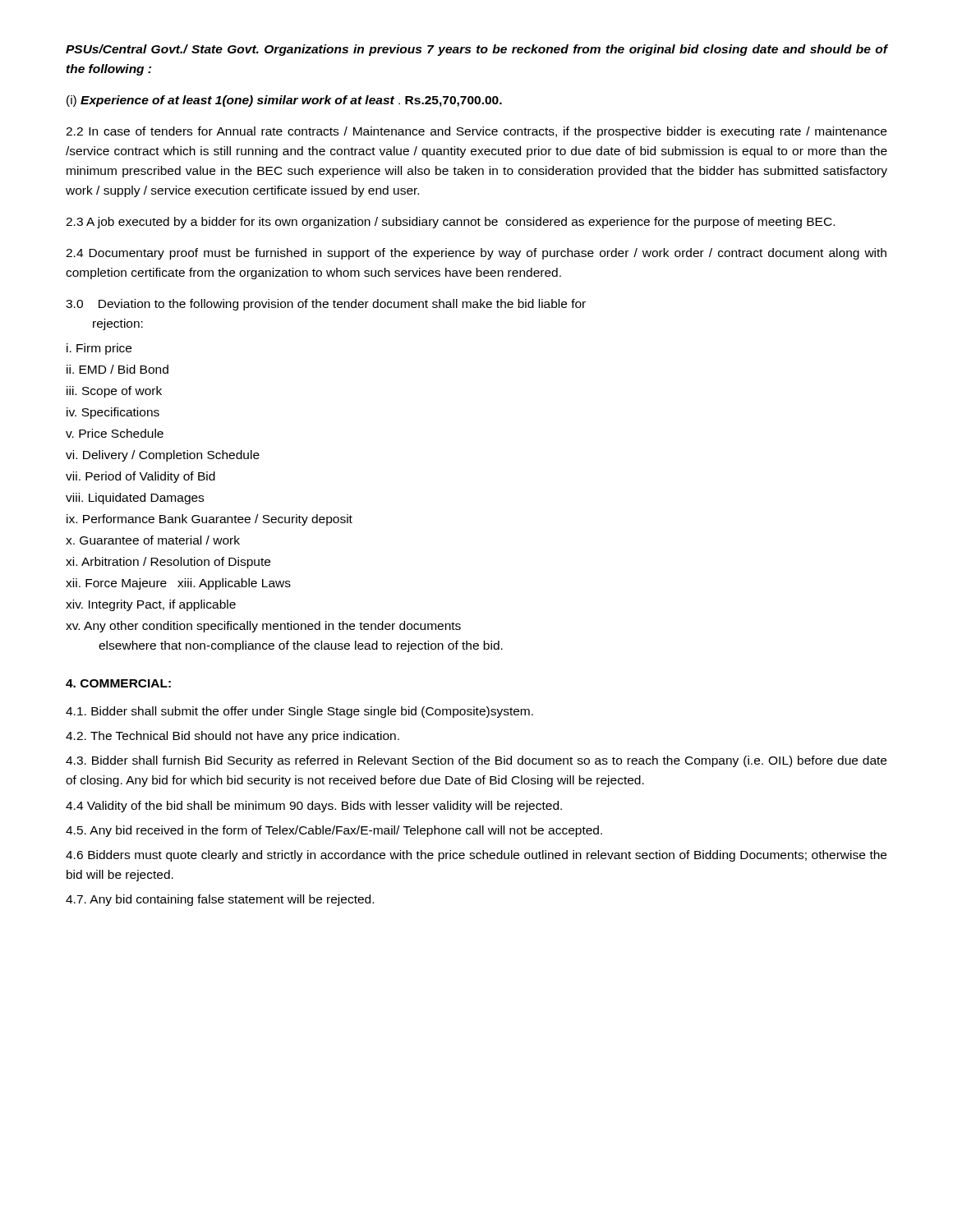953x1232 pixels.
Task: Select the element starting "vi. Delivery / Completion Schedule"
Action: point(163,455)
